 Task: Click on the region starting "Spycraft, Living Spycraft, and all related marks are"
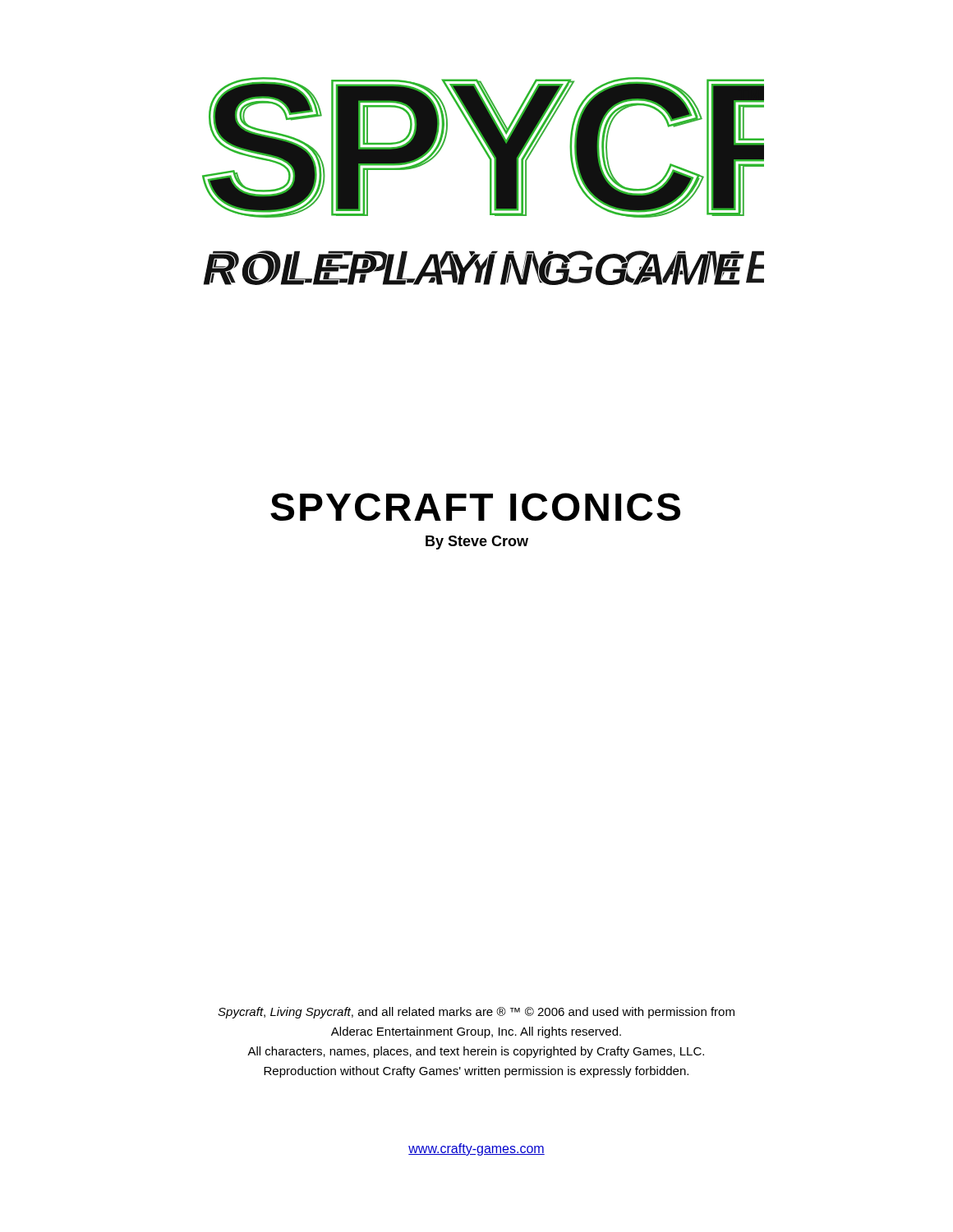pos(476,1041)
